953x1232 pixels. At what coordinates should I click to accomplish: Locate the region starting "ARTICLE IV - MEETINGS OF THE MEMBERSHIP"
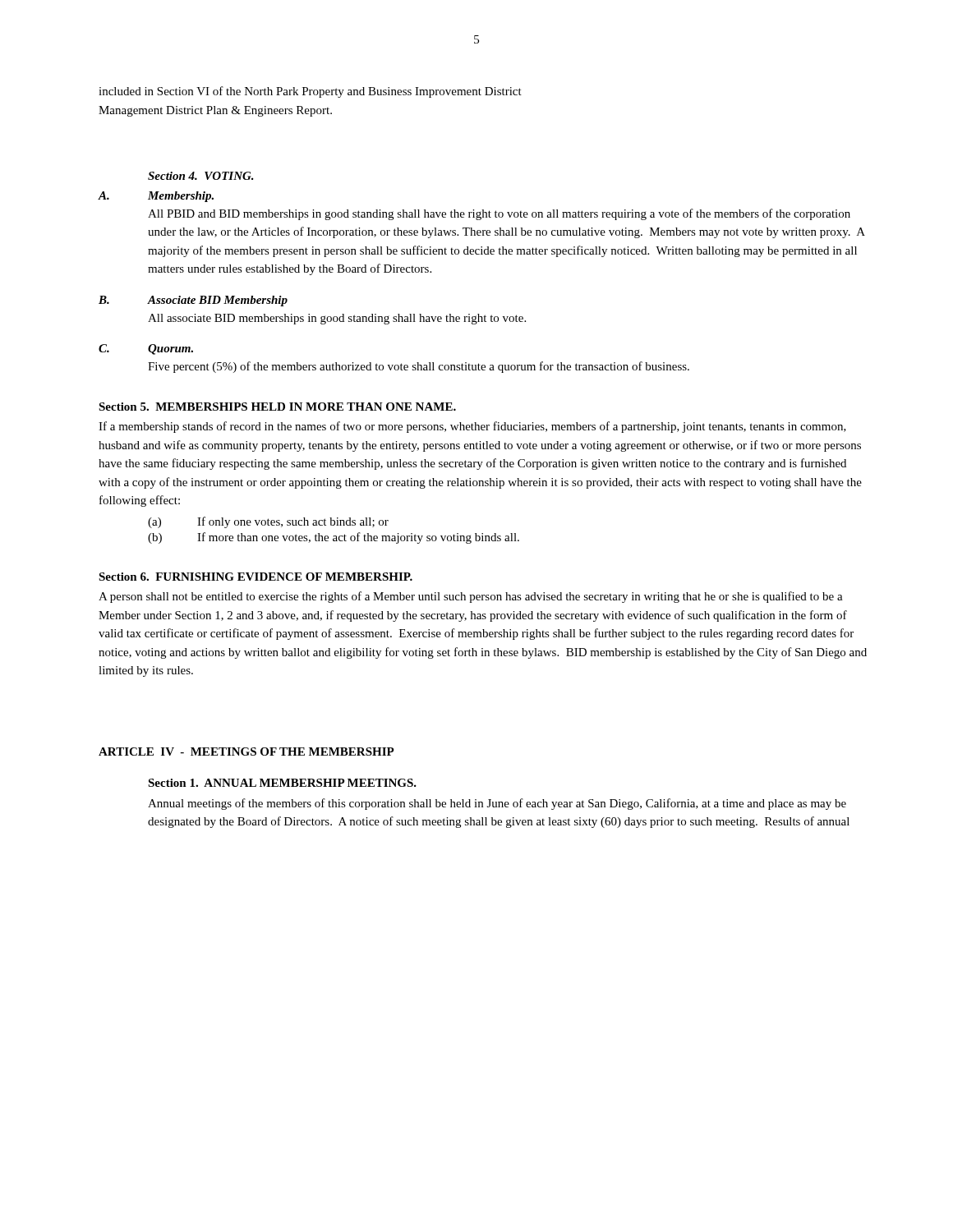(x=246, y=752)
